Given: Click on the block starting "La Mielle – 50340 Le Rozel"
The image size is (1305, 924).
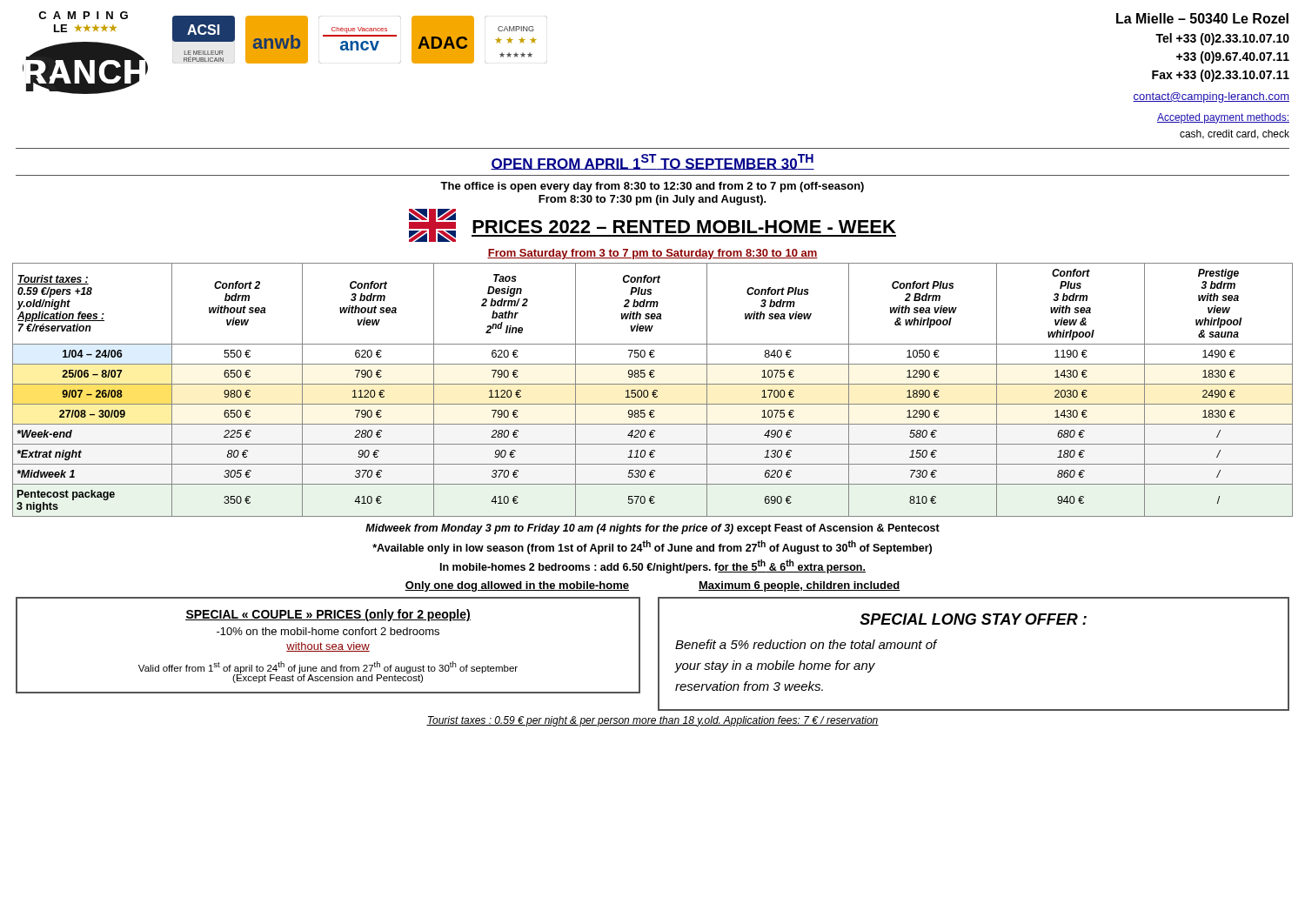Looking at the screenshot, I should tap(1168, 75).
